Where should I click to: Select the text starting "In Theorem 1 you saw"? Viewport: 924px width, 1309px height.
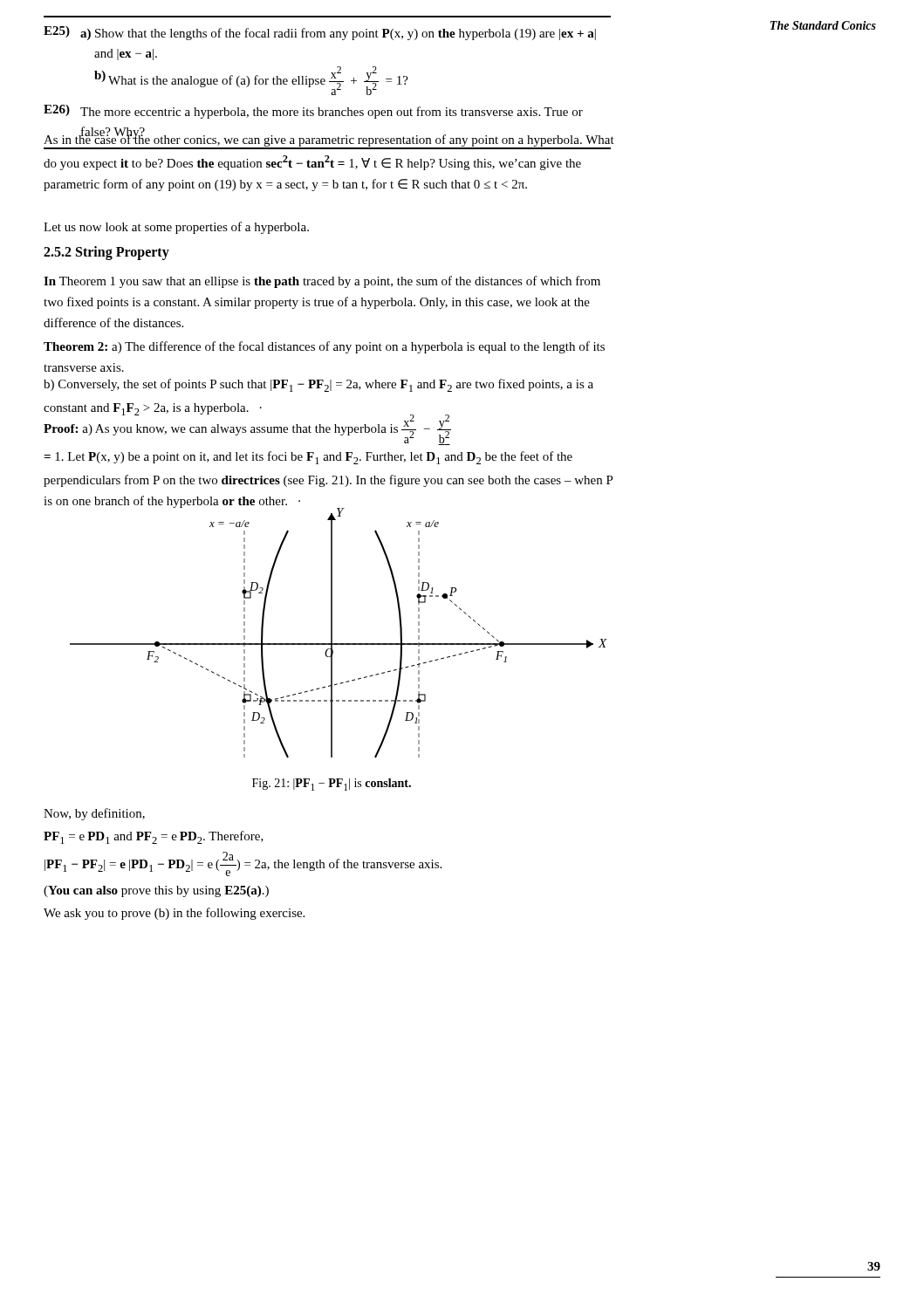(x=322, y=302)
